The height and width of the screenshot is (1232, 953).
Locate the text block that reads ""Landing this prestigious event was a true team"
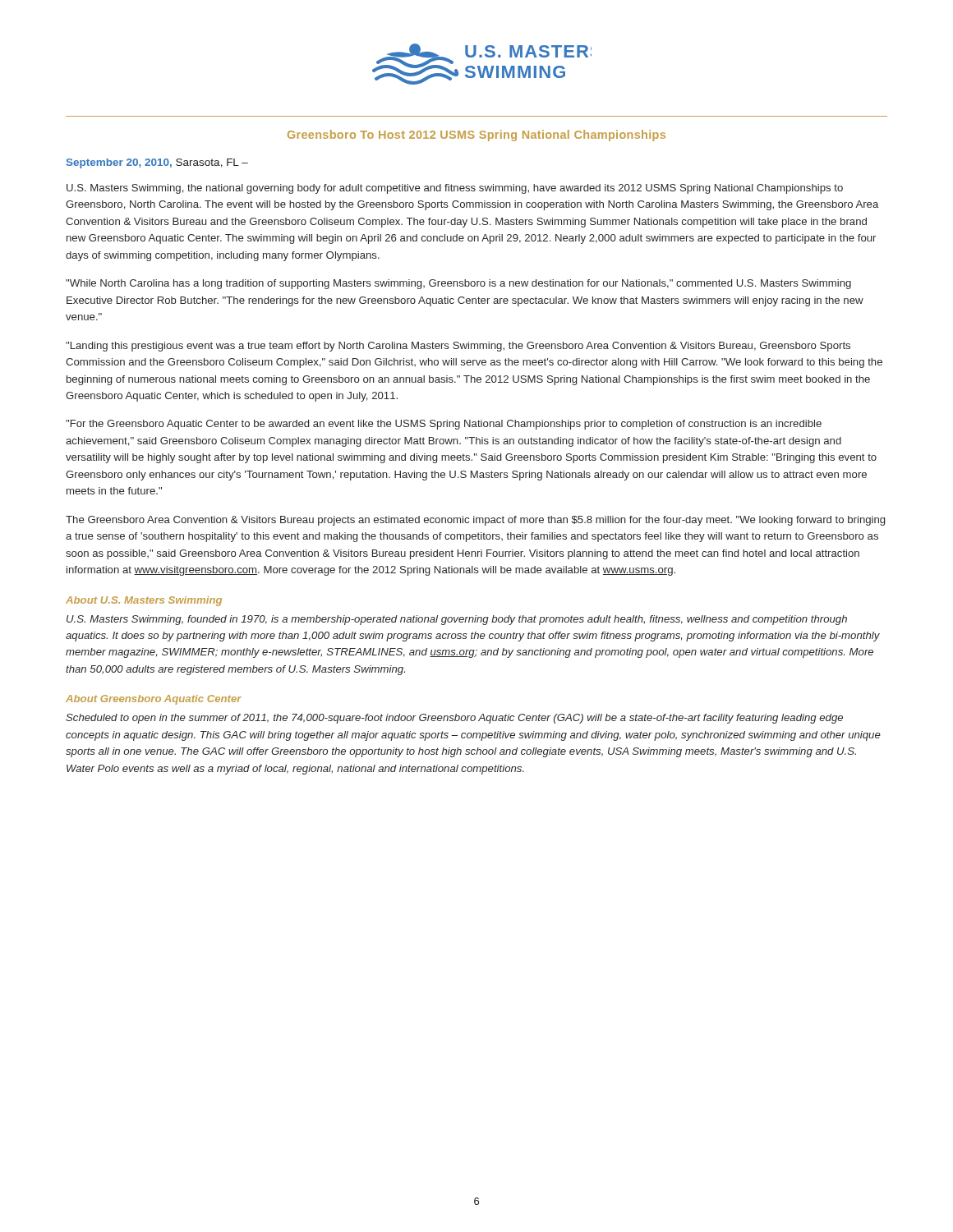pyautogui.click(x=474, y=370)
